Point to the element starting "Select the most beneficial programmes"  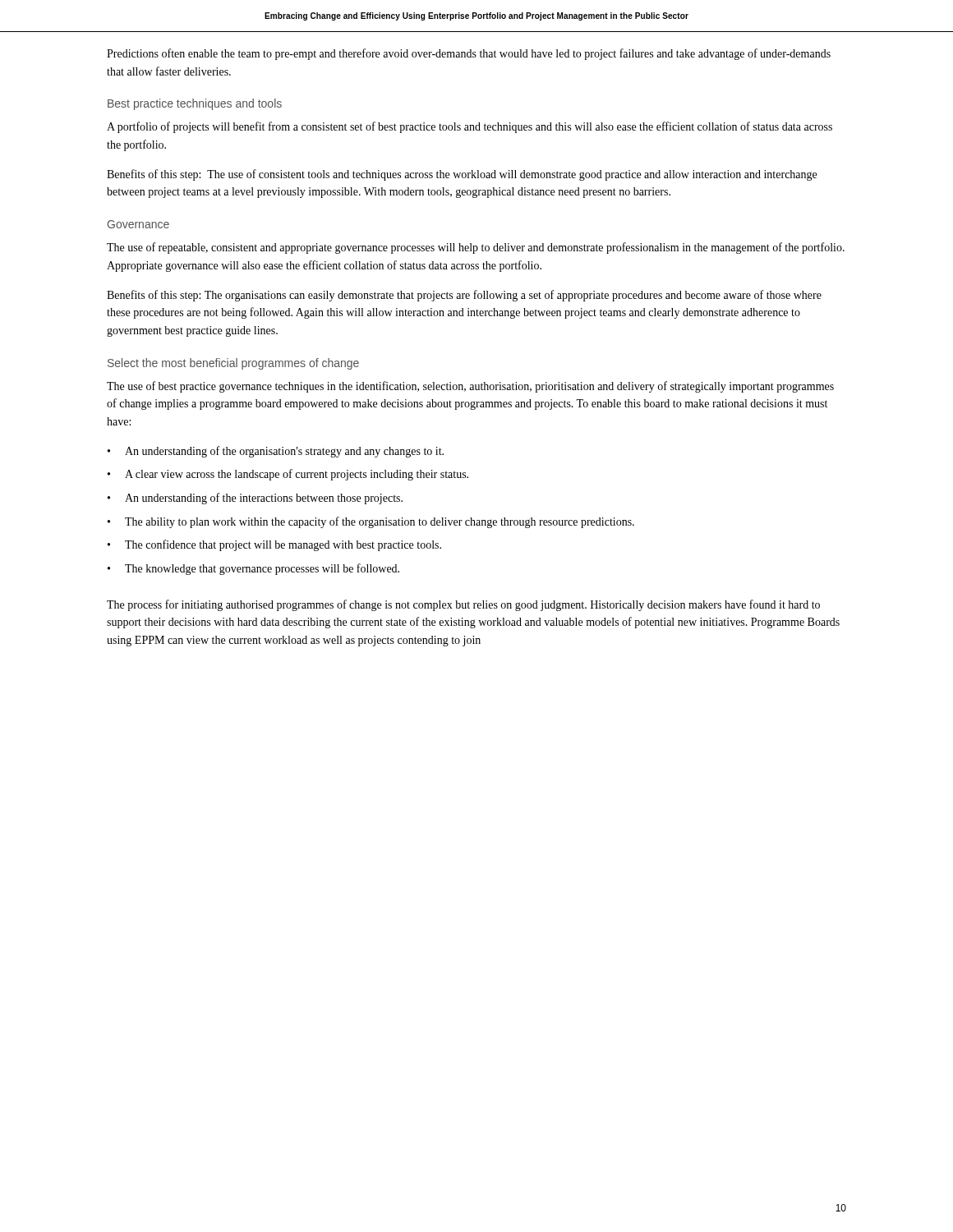tap(233, 363)
